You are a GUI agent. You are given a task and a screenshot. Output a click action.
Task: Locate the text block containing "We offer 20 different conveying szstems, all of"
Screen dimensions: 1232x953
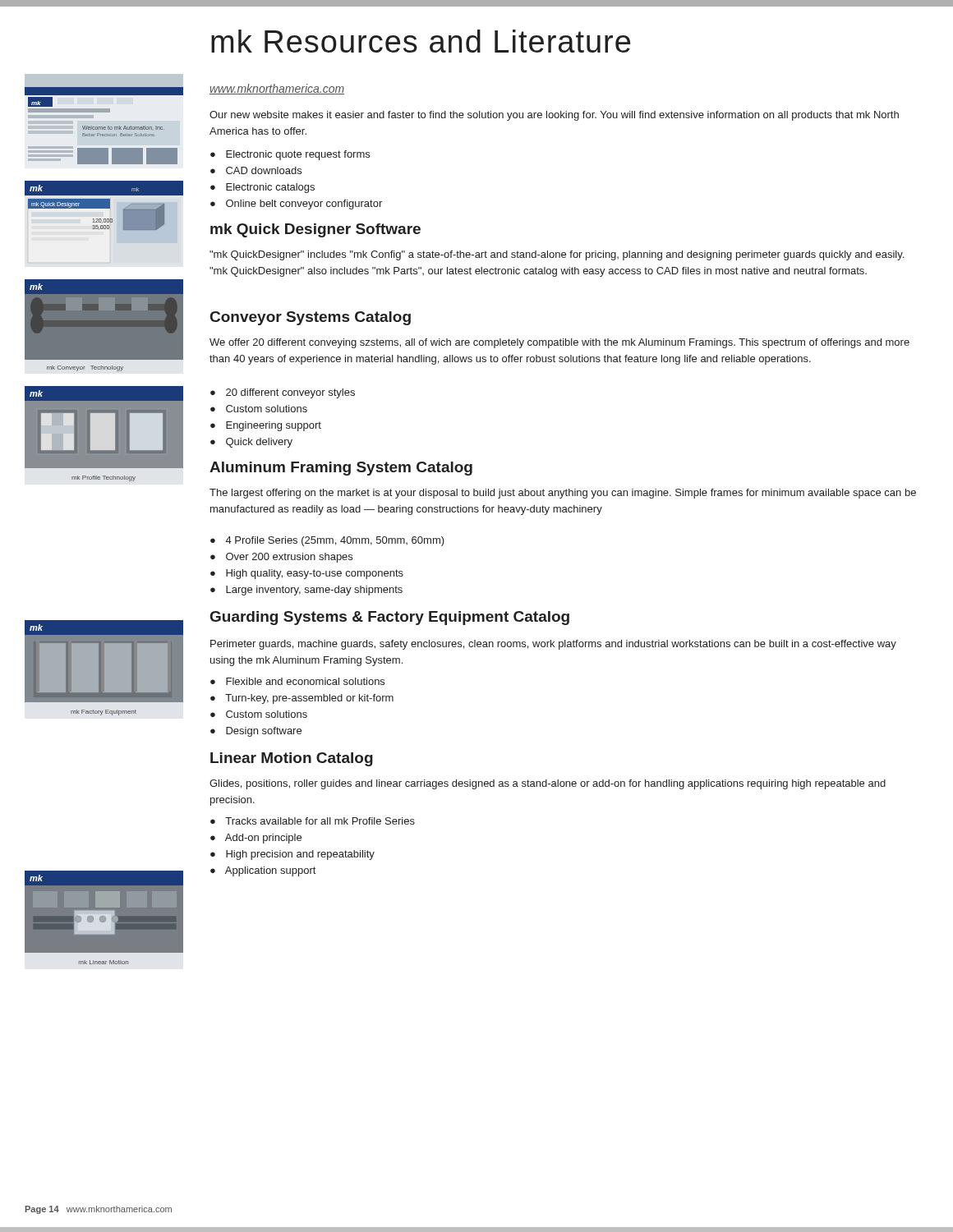pos(560,350)
